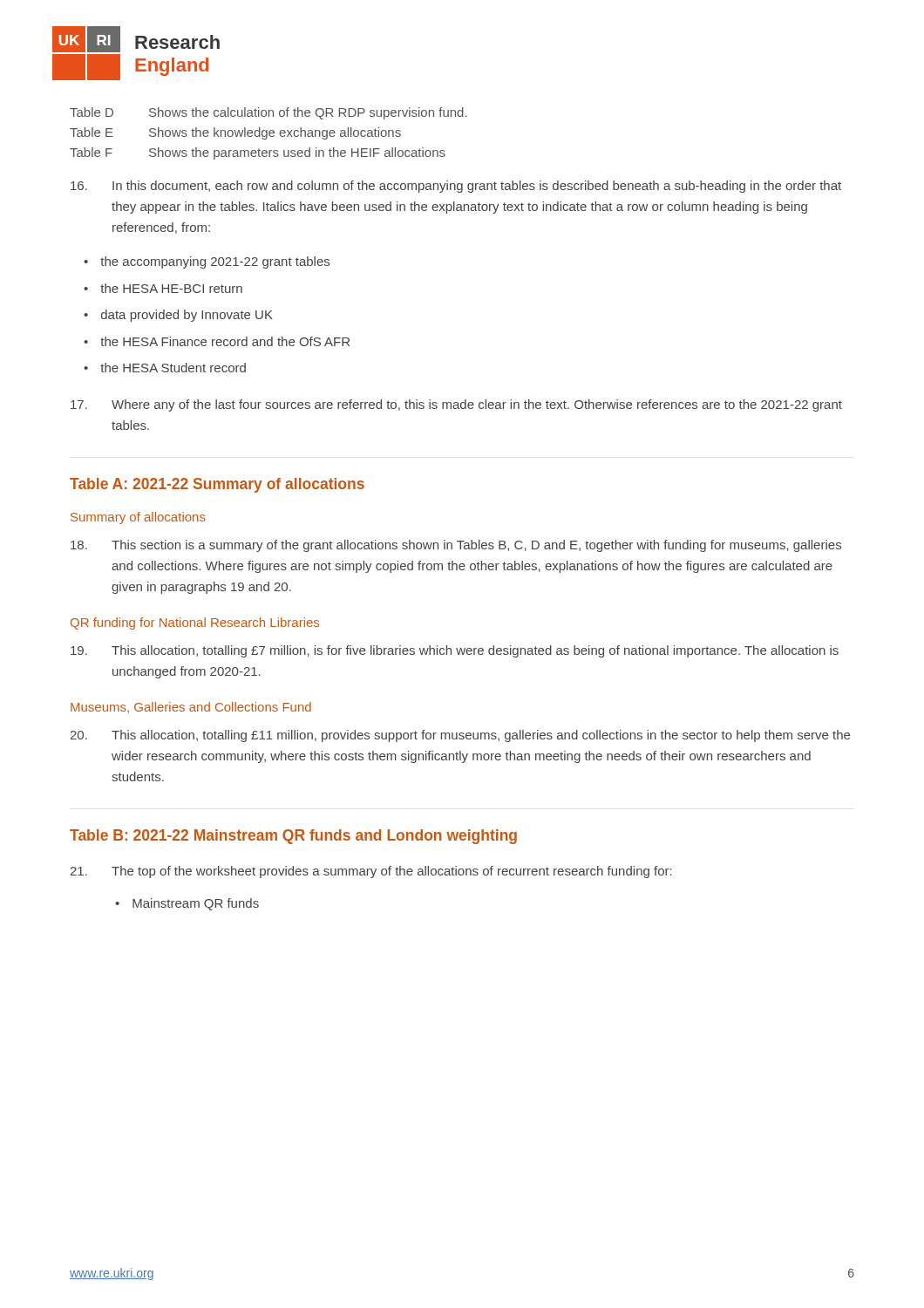
Task: Select the text block starting "• the HESA Student record"
Action: [x=165, y=368]
